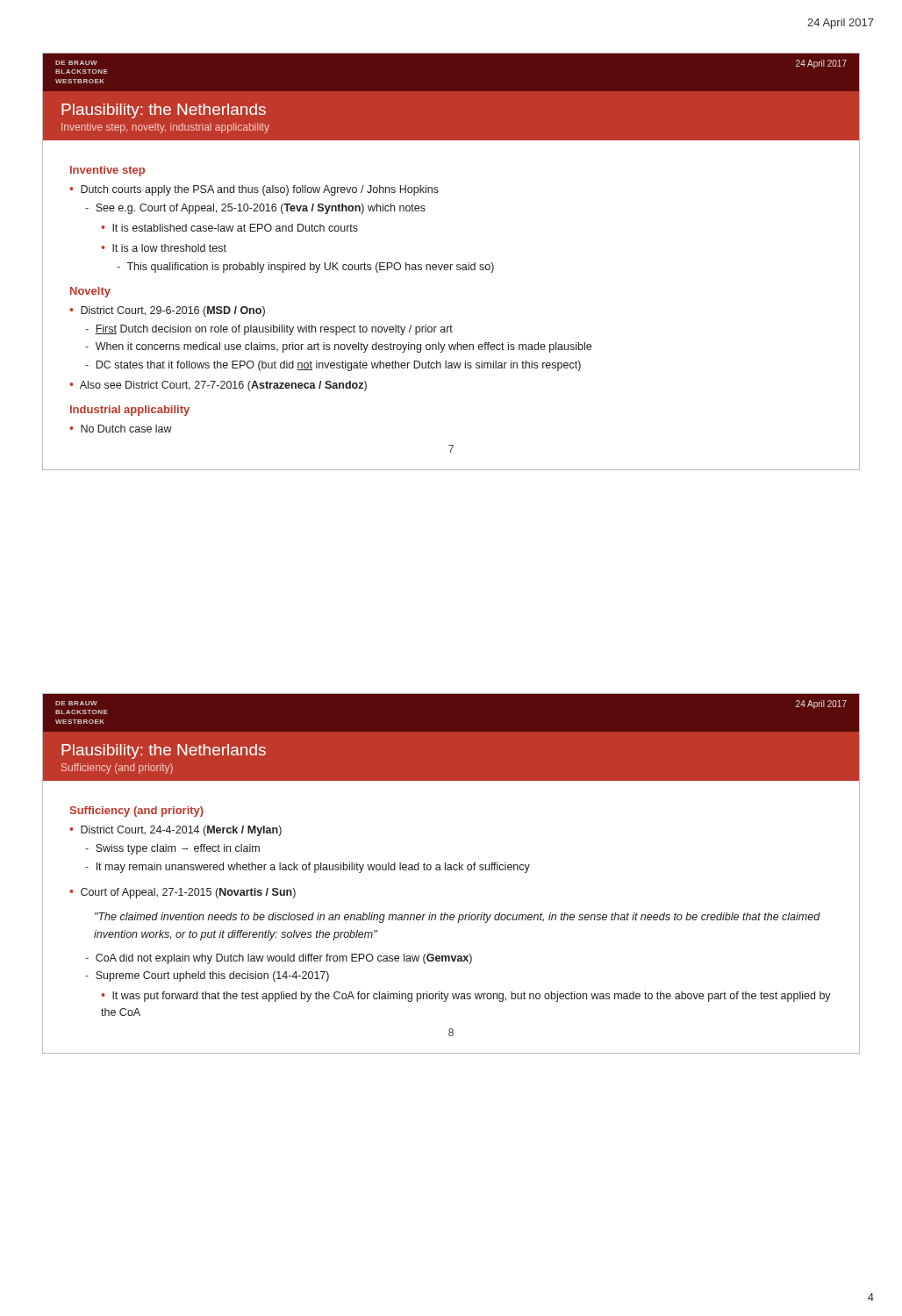Locate the block of text that opens with "First Dutch decision on"

click(269, 329)
